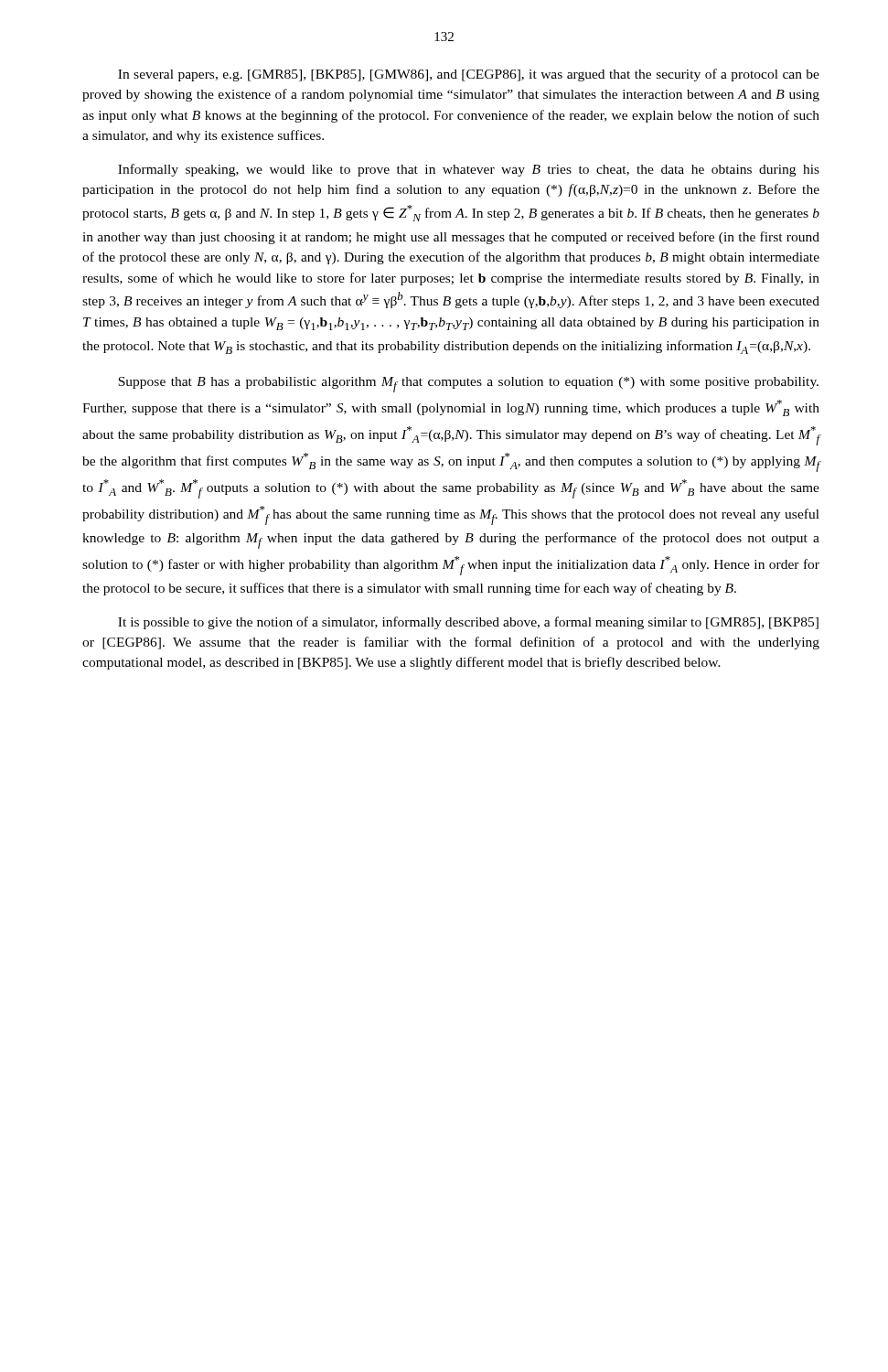This screenshot has height=1372, width=888.
Task: Navigate to the block starting "It is possible to give the notion"
Action: coord(451,642)
